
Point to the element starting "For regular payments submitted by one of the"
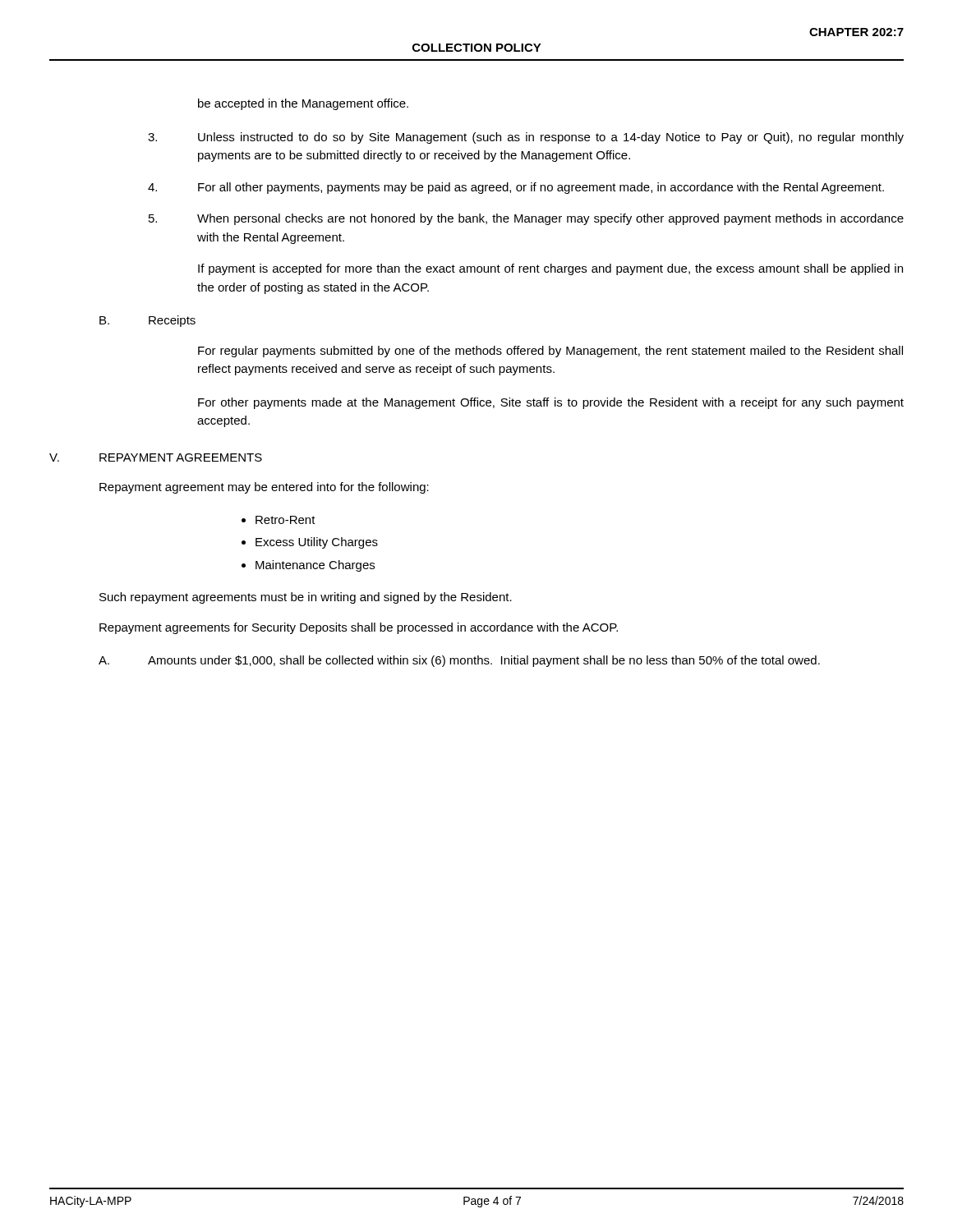(x=550, y=359)
